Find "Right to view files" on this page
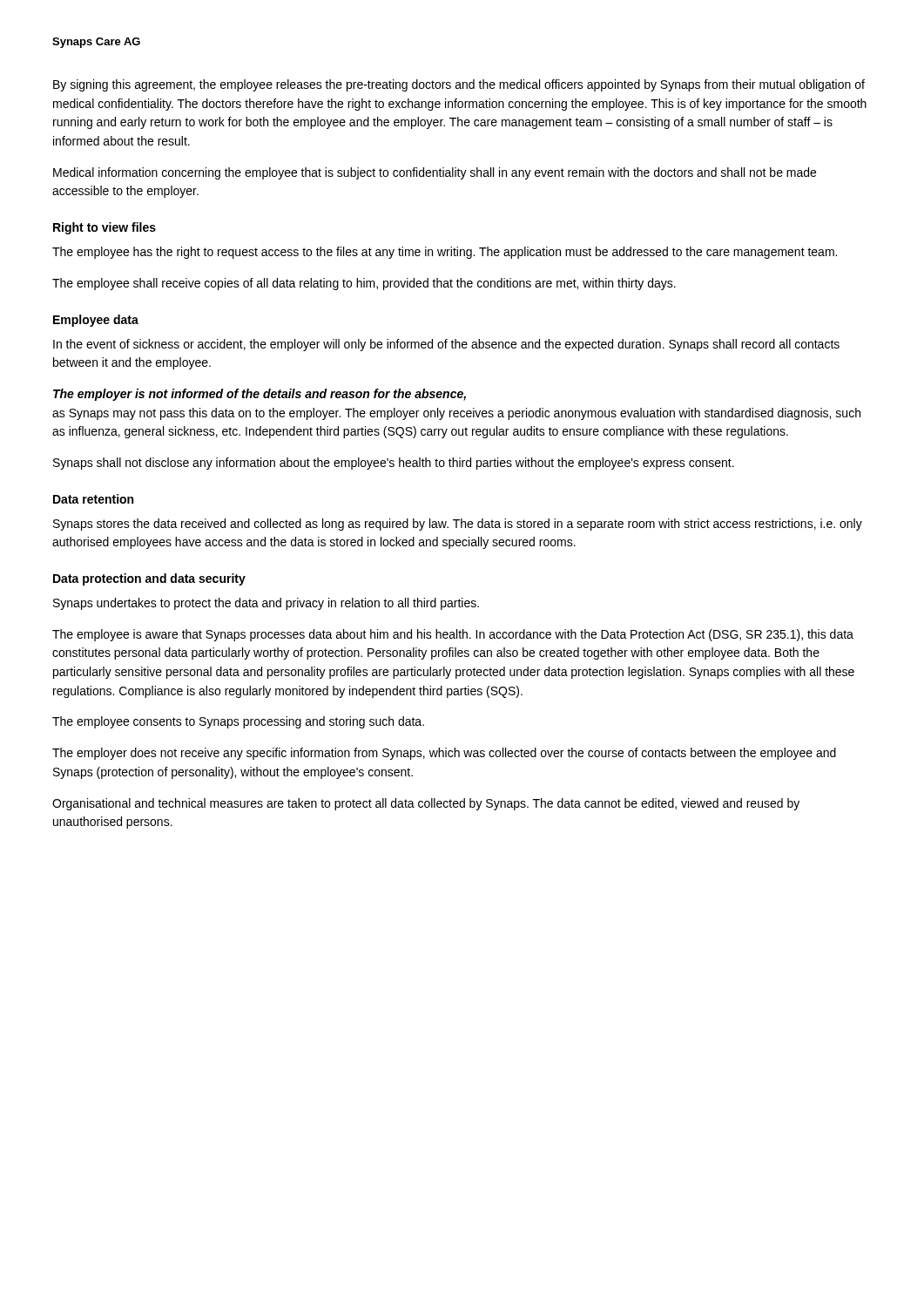 point(104,228)
